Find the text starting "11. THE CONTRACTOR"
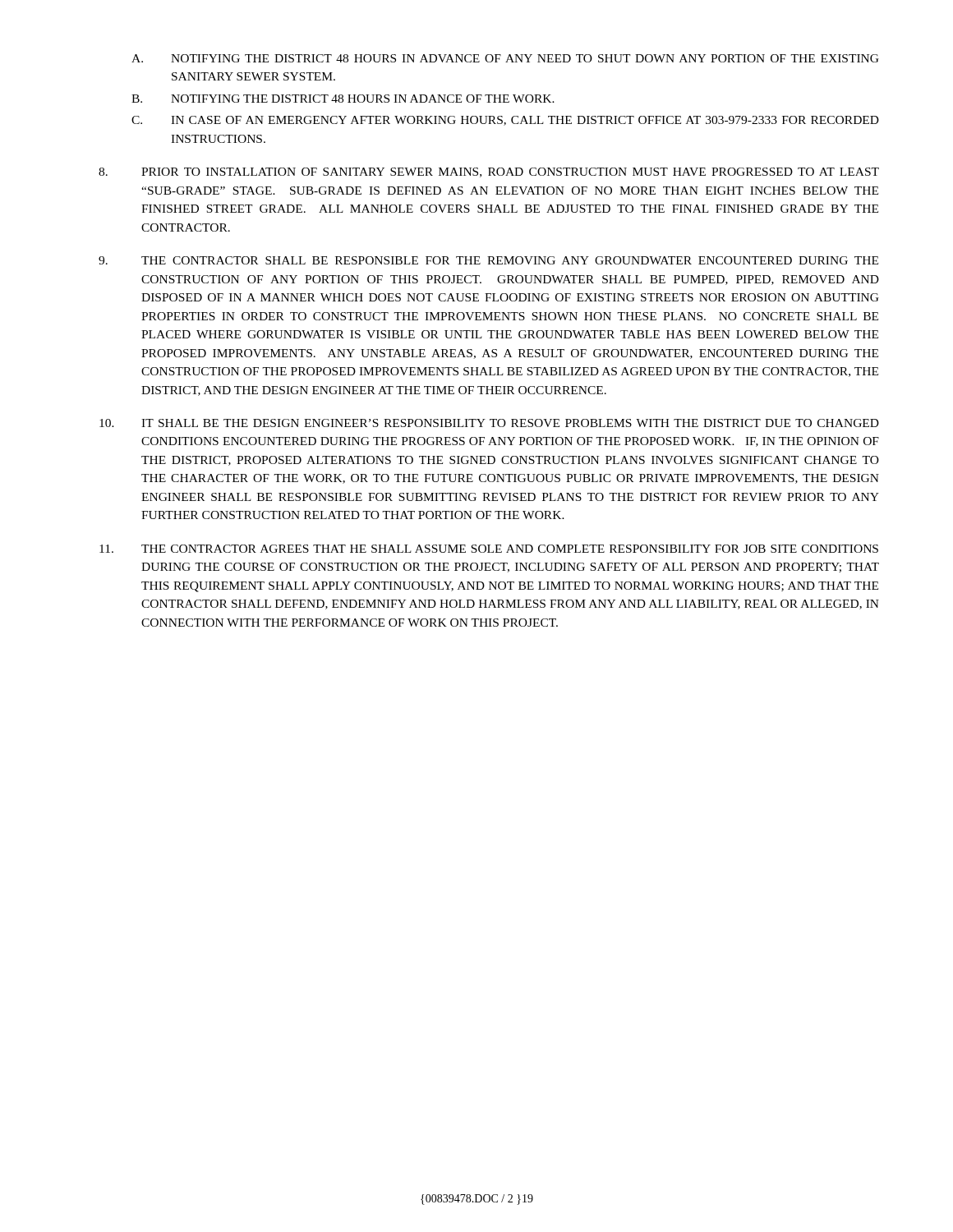This screenshot has height=1232, width=953. 489,586
